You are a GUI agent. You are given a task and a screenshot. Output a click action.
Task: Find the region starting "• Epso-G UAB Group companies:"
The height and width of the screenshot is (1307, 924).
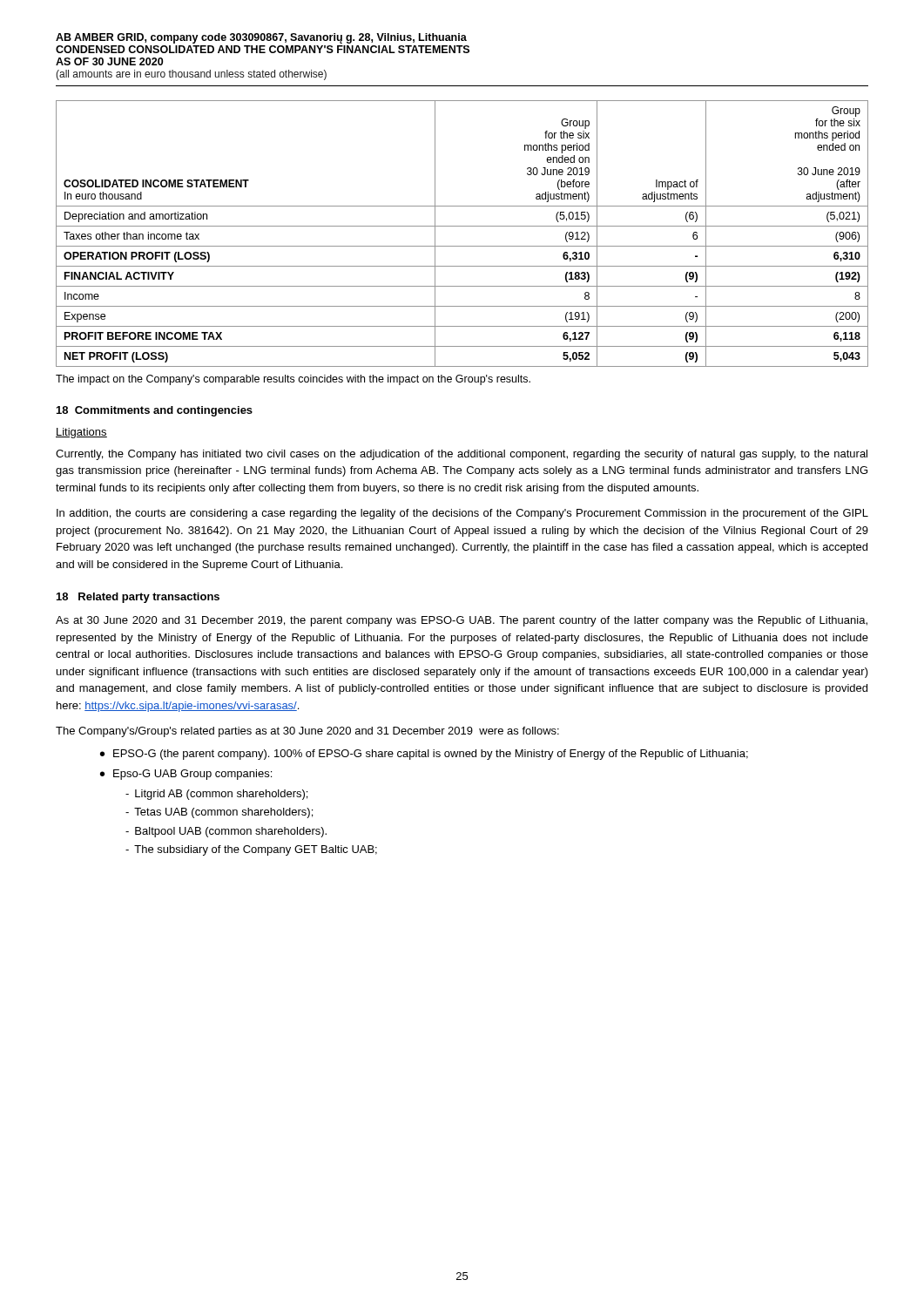click(x=186, y=774)
